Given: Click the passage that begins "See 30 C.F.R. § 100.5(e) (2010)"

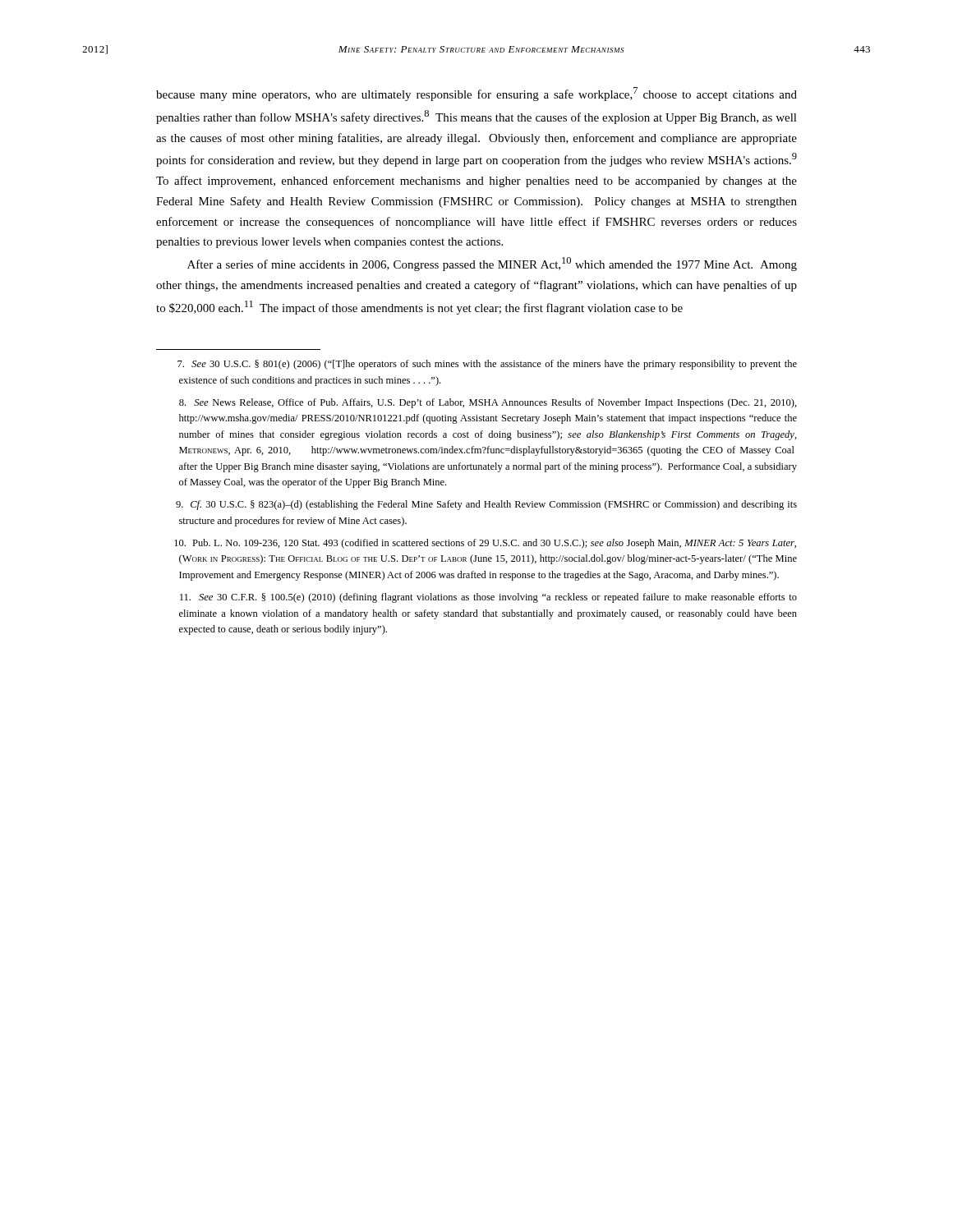Looking at the screenshot, I should 476,614.
